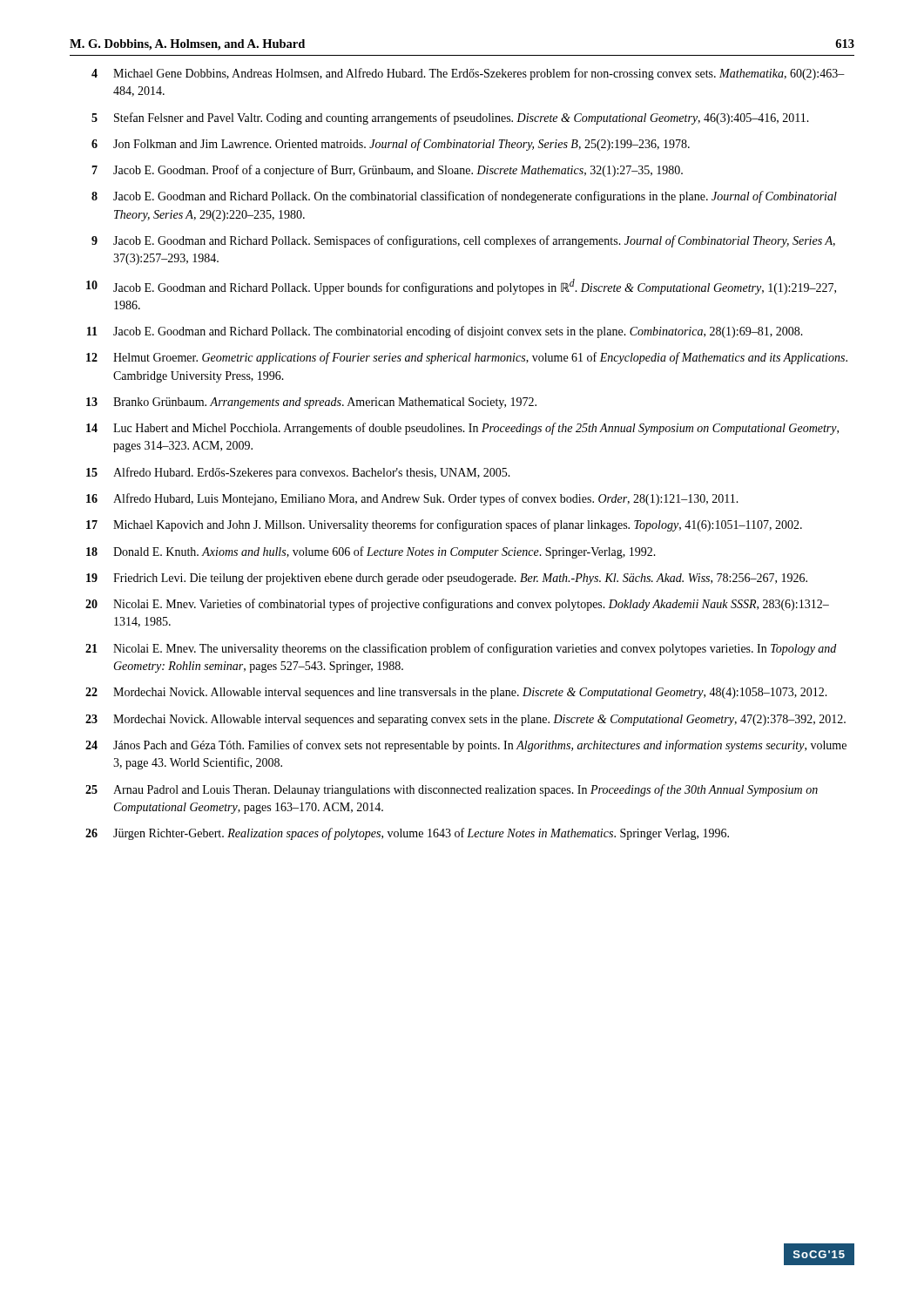Navigate to the block starting "5 Stefan Felsner"

coord(462,118)
